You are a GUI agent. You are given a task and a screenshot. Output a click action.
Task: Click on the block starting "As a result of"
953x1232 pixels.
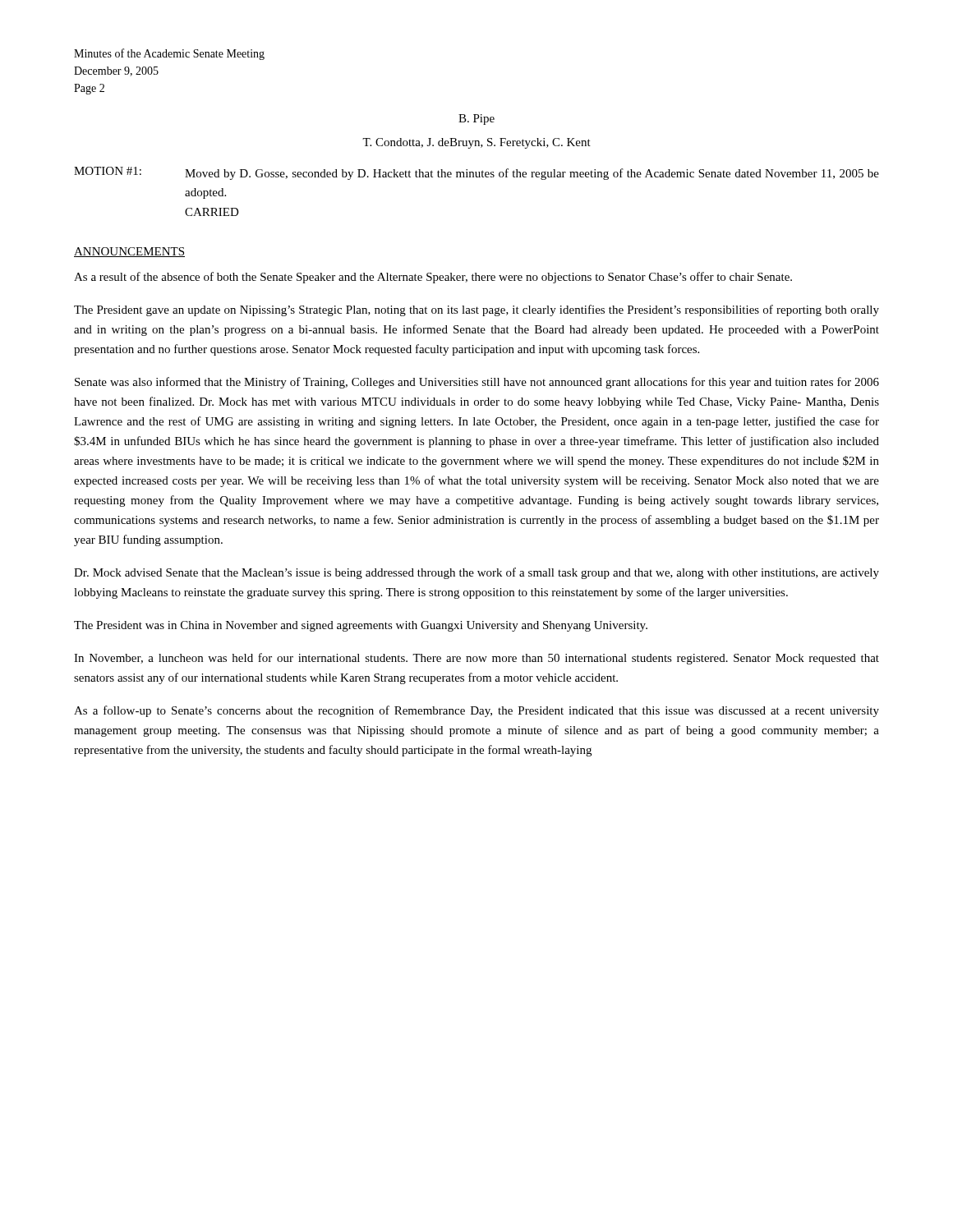coord(433,277)
